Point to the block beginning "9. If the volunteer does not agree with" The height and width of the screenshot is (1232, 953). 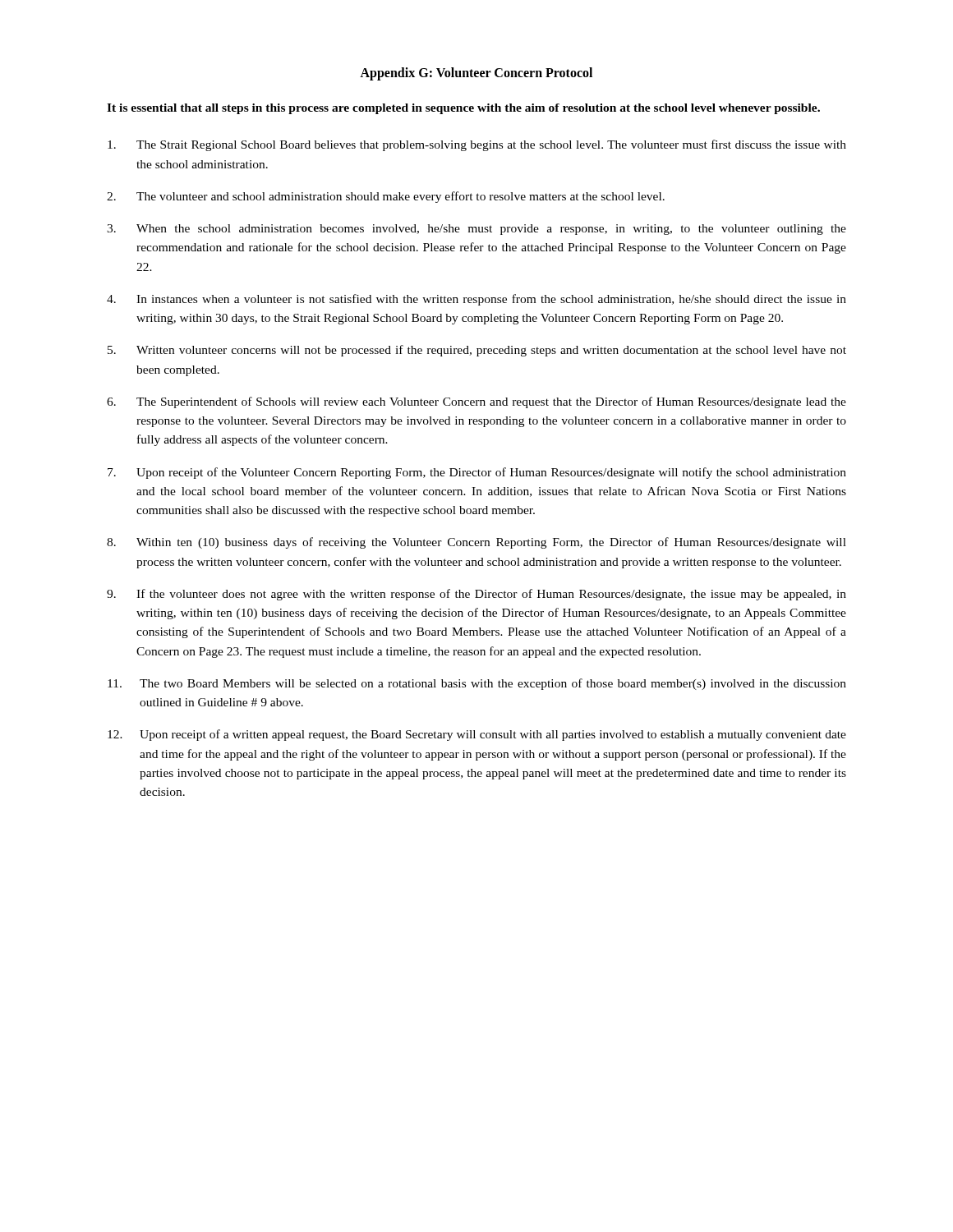476,622
